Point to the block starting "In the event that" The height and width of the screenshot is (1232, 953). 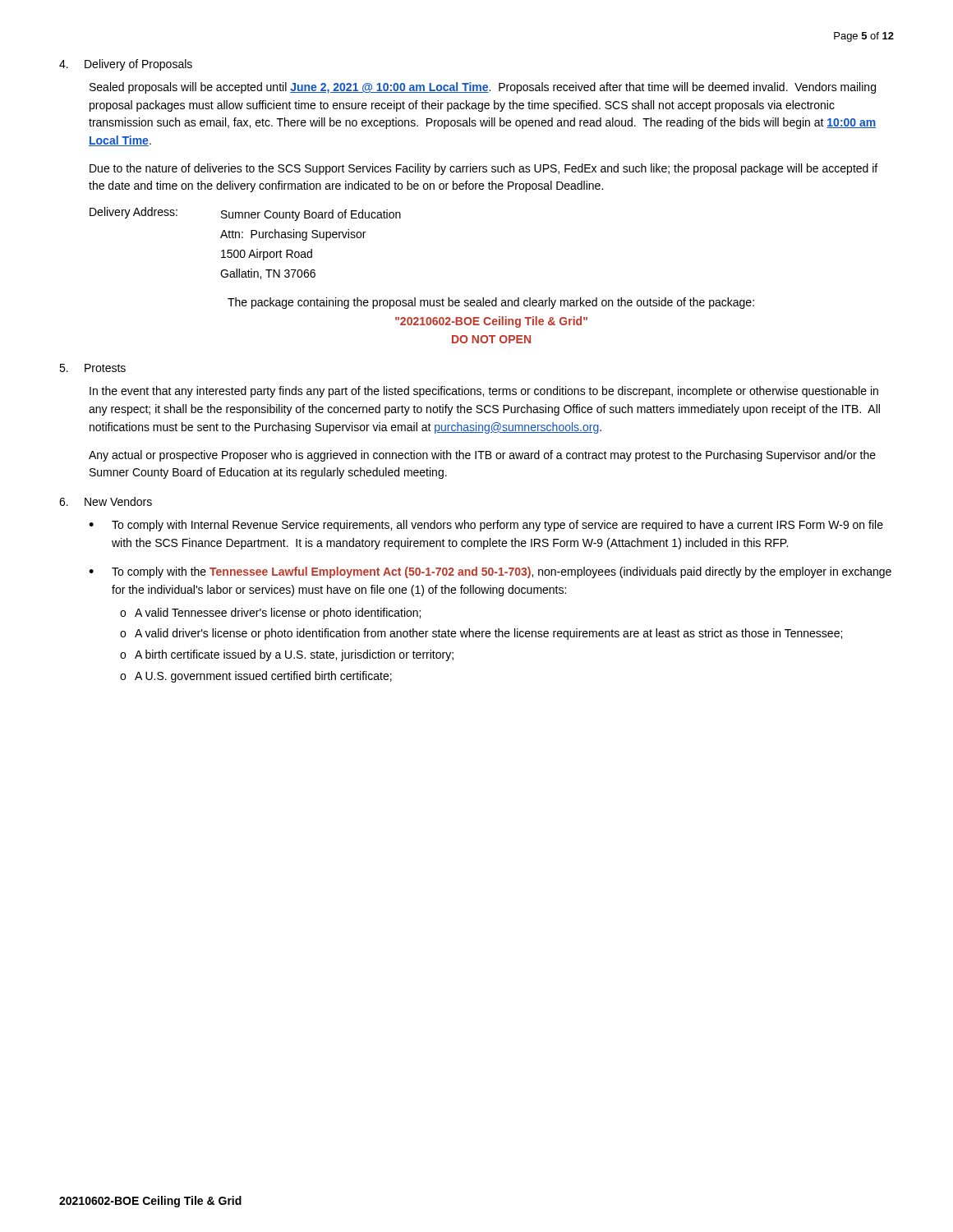[485, 409]
